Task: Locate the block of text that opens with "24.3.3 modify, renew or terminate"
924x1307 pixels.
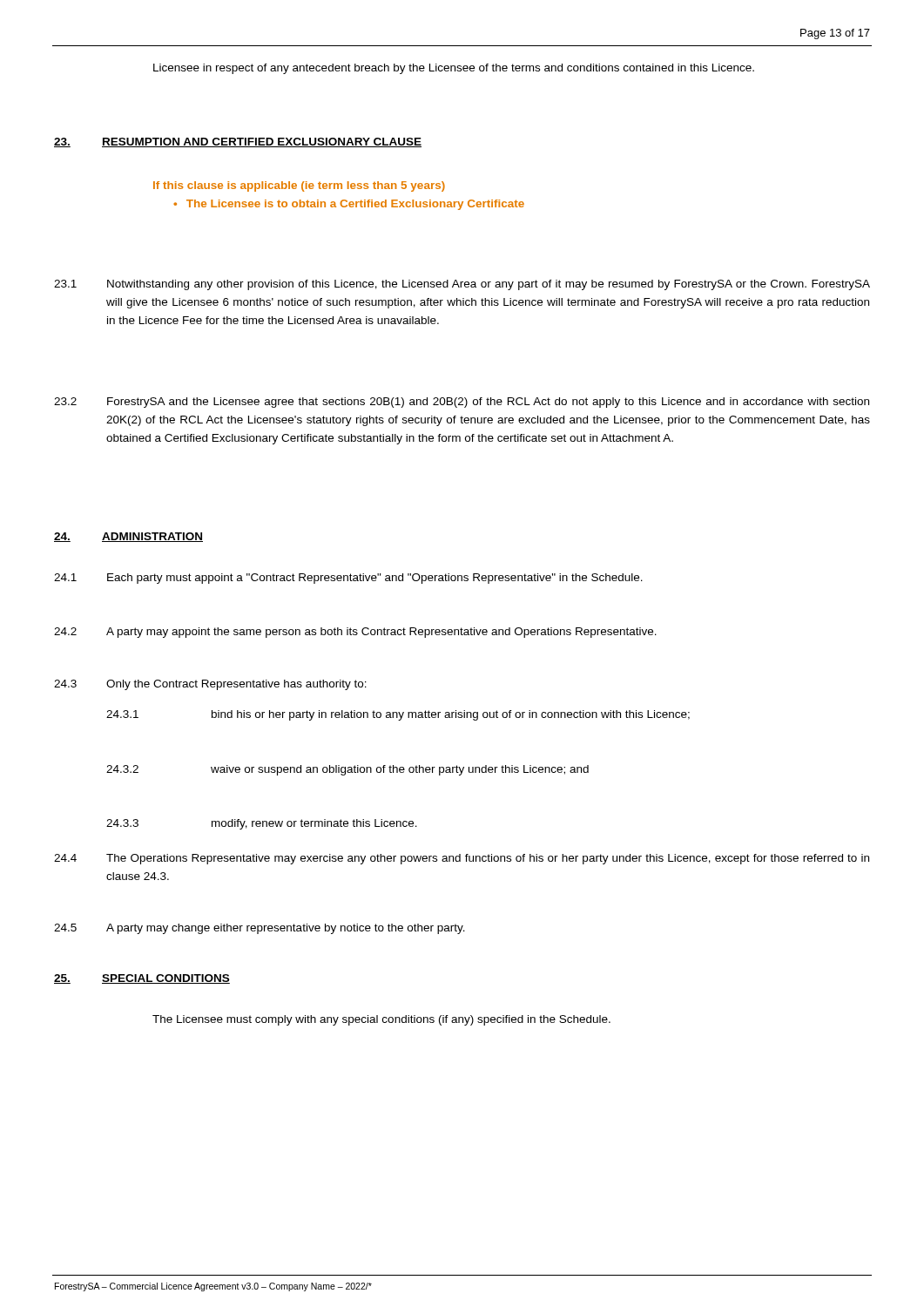Action: (262, 824)
